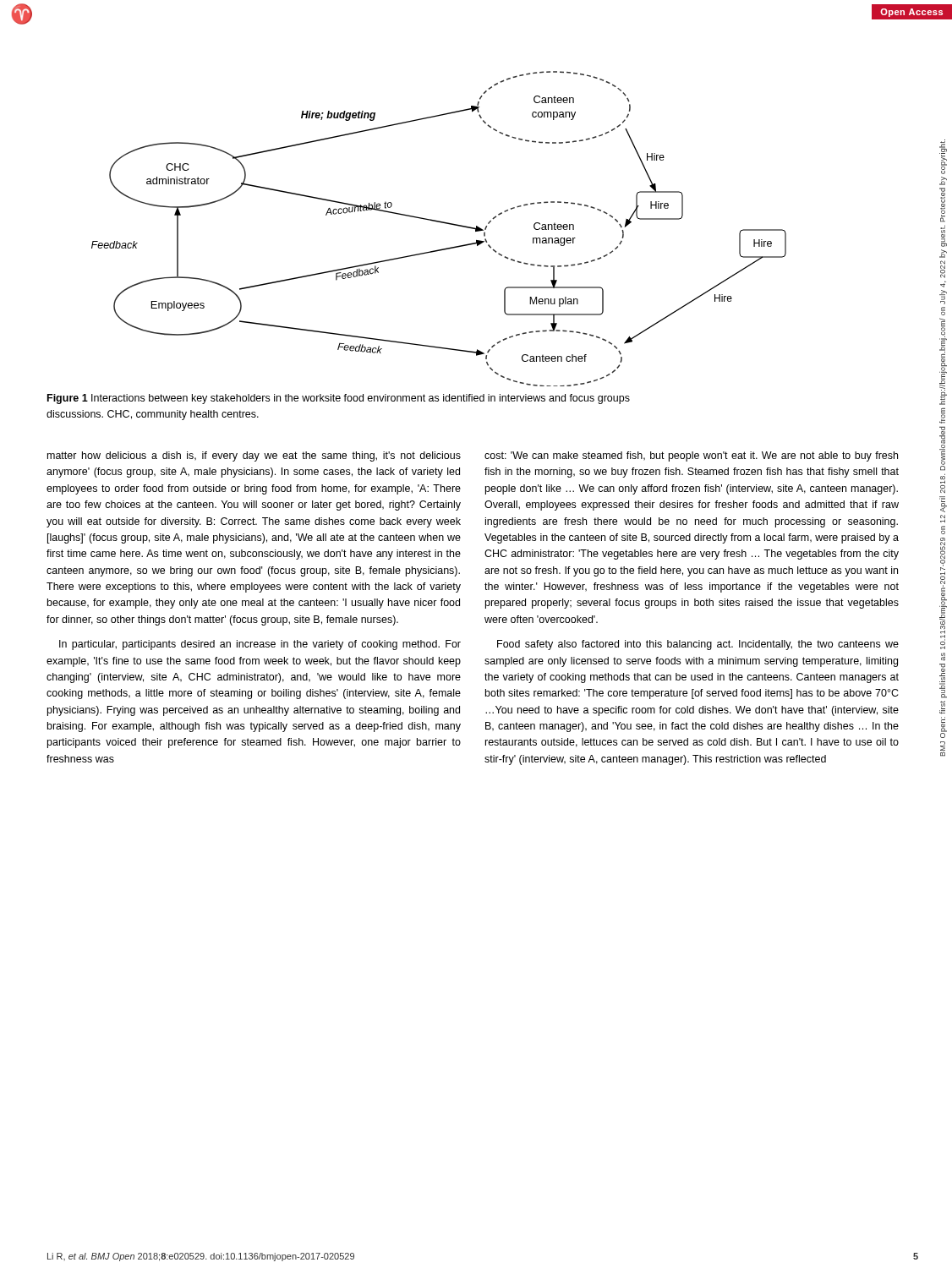Viewport: 952px width, 1268px height.
Task: Locate the text block that reads "cost: 'We can make steamed fish, but"
Action: pyautogui.click(x=692, y=608)
